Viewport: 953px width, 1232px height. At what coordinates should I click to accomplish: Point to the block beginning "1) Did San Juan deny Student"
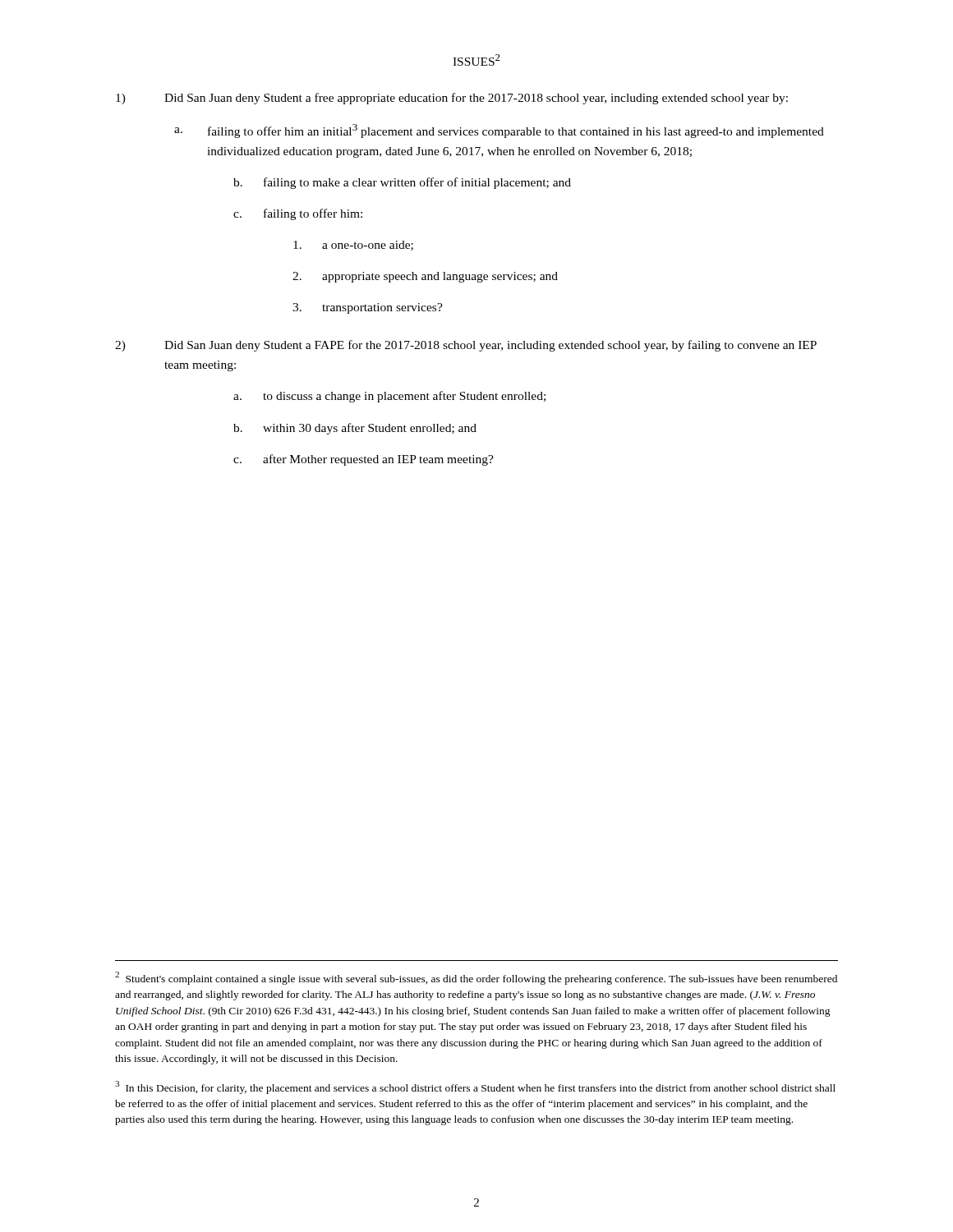(x=452, y=98)
